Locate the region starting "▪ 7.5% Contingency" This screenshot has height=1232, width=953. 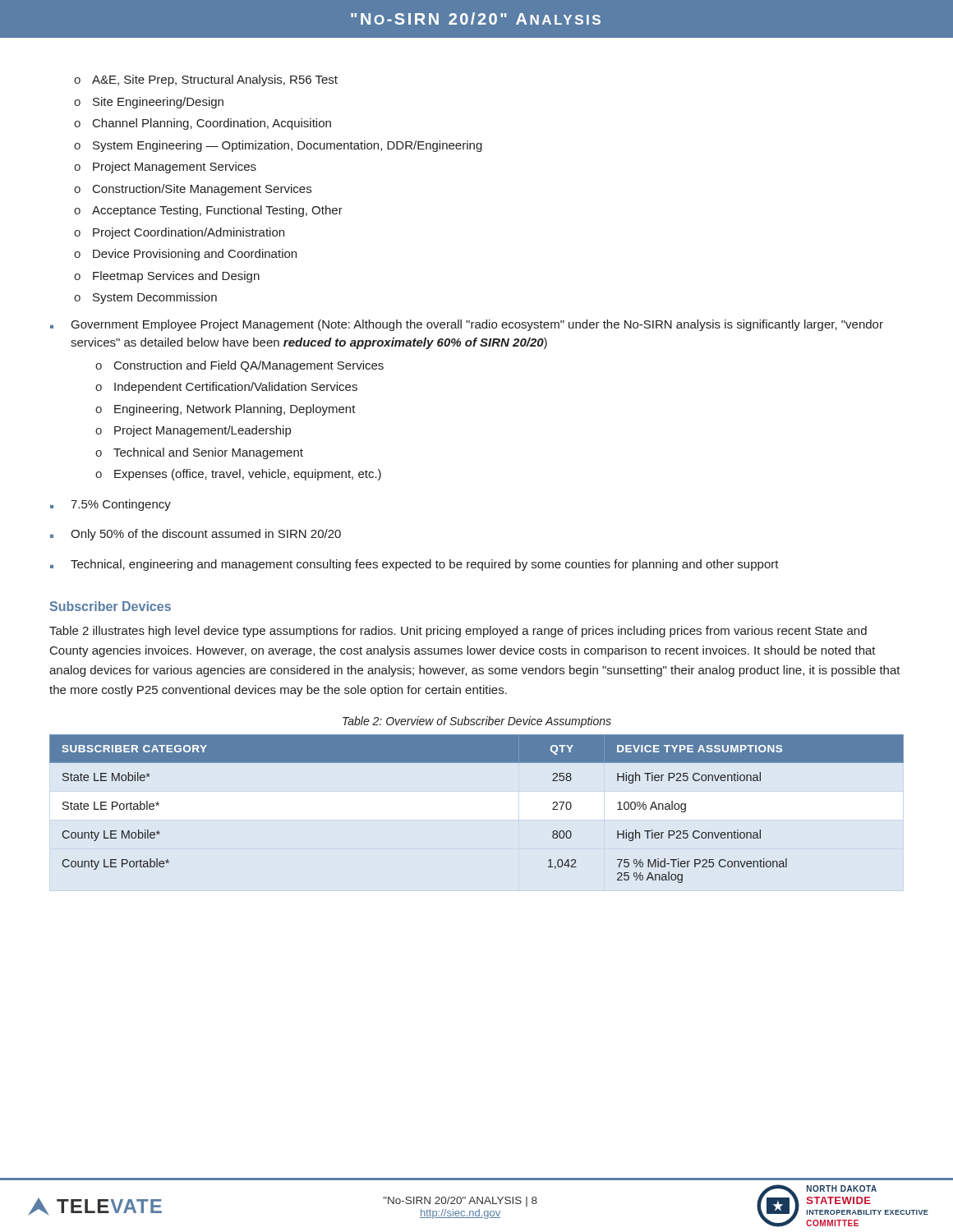click(x=110, y=505)
